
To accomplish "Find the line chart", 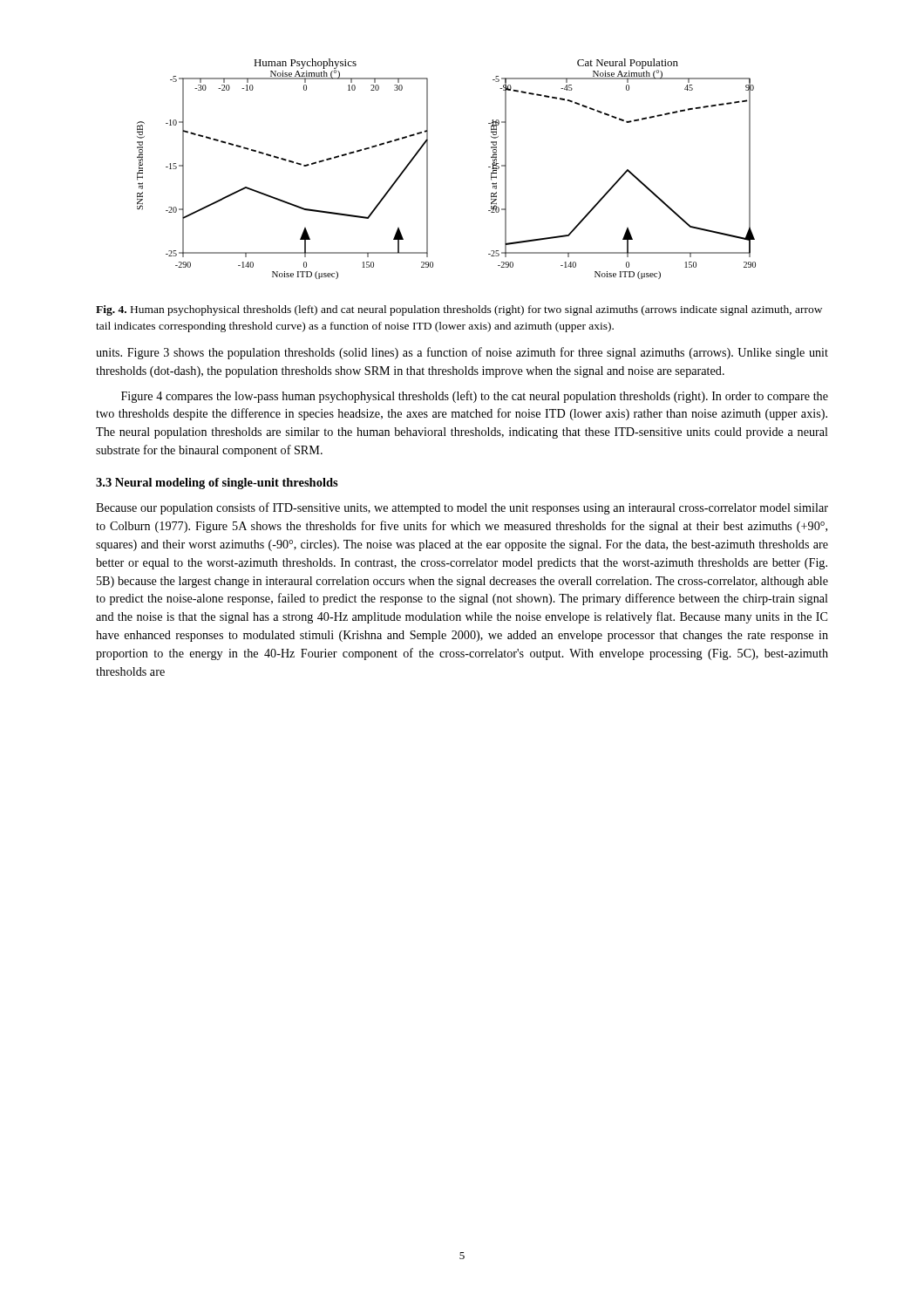I will (462, 174).
